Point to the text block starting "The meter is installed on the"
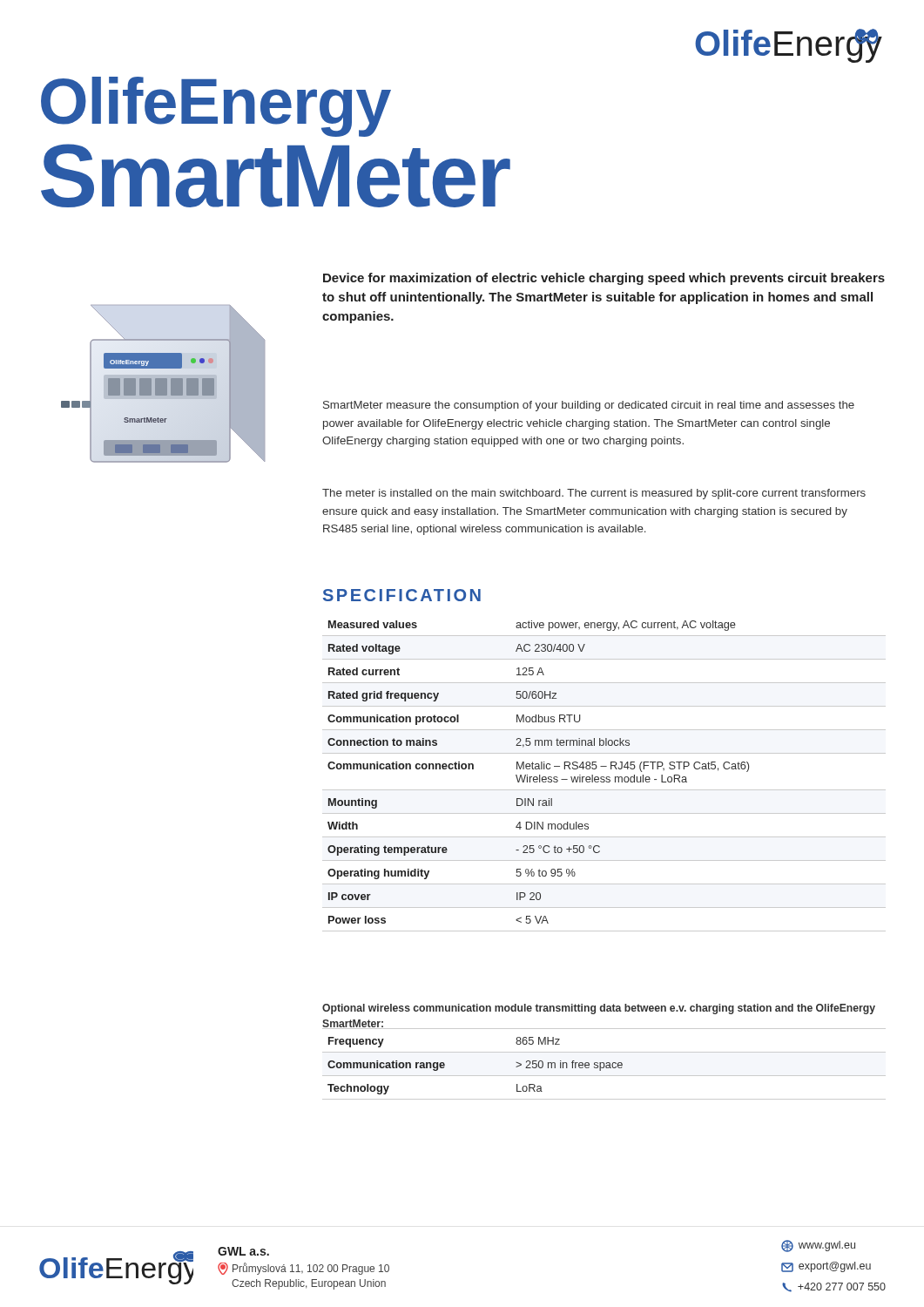924x1307 pixels. 594,511
